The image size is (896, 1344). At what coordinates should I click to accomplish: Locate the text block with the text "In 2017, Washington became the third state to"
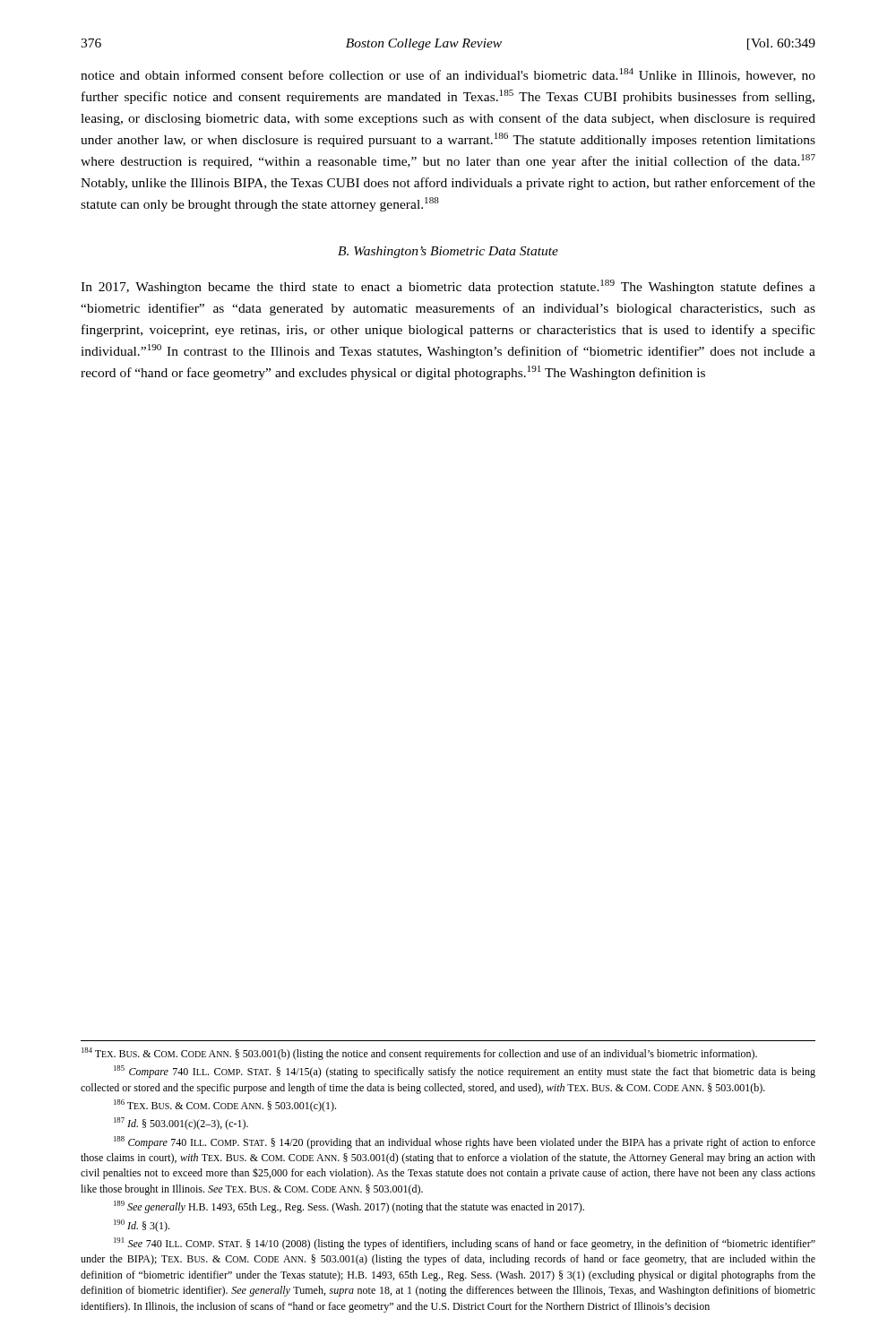point(448,330)
